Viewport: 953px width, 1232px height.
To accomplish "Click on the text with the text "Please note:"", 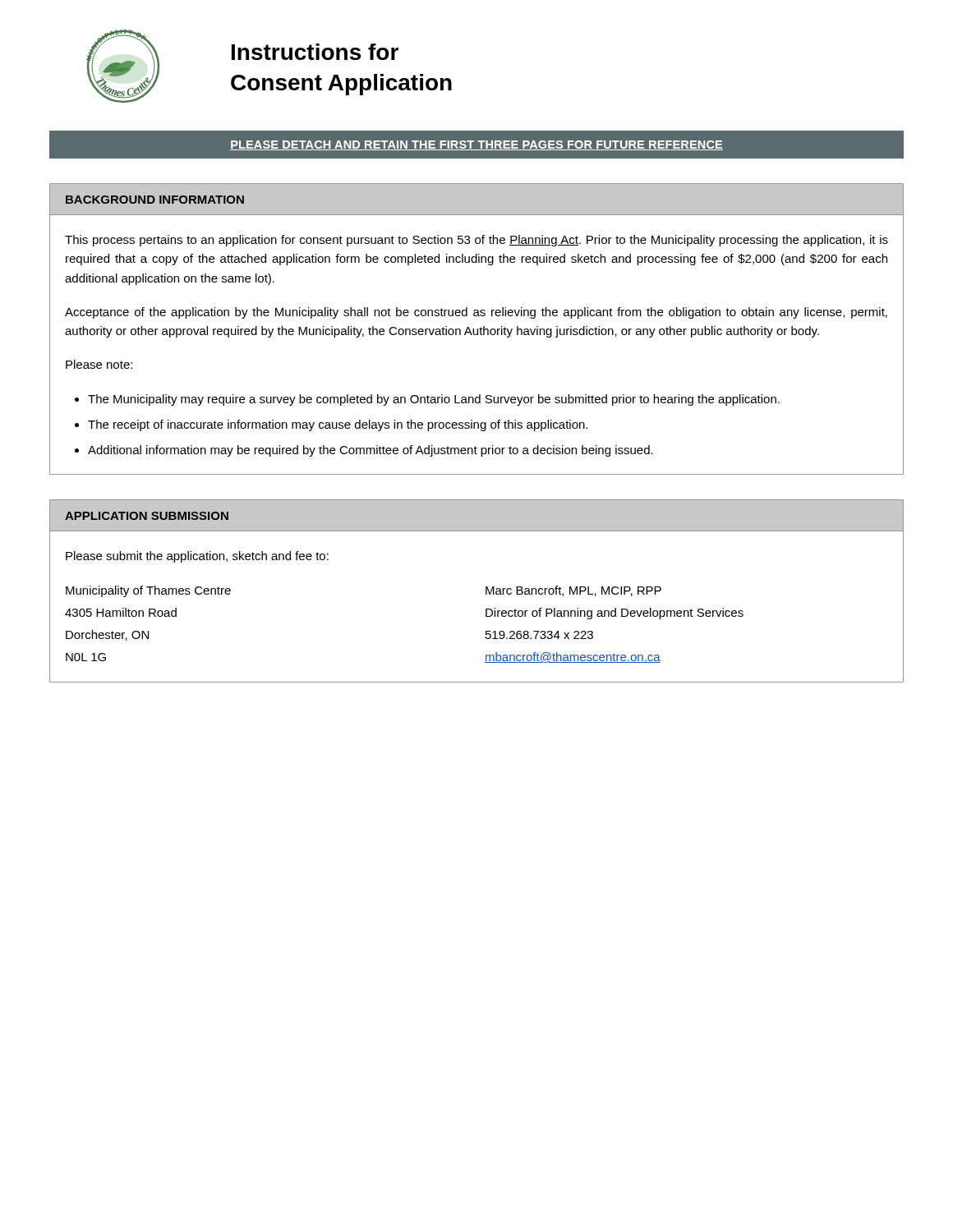I will [99, 364].
